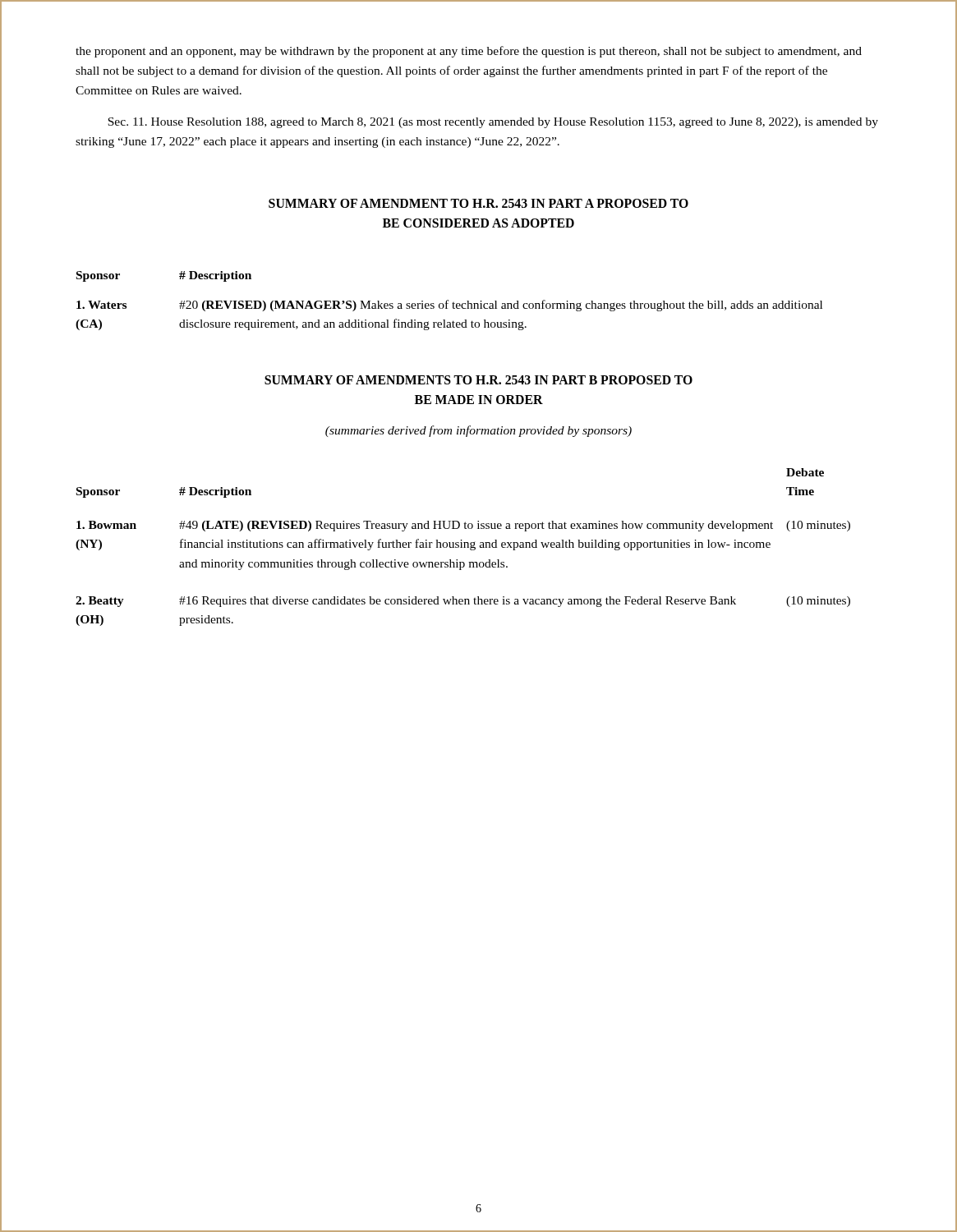Image resolution: width=957 pixels, height=1232 pixels.
Task: Click on the text block starting "(summaries derived from information provided"
Action: point(478,430)
